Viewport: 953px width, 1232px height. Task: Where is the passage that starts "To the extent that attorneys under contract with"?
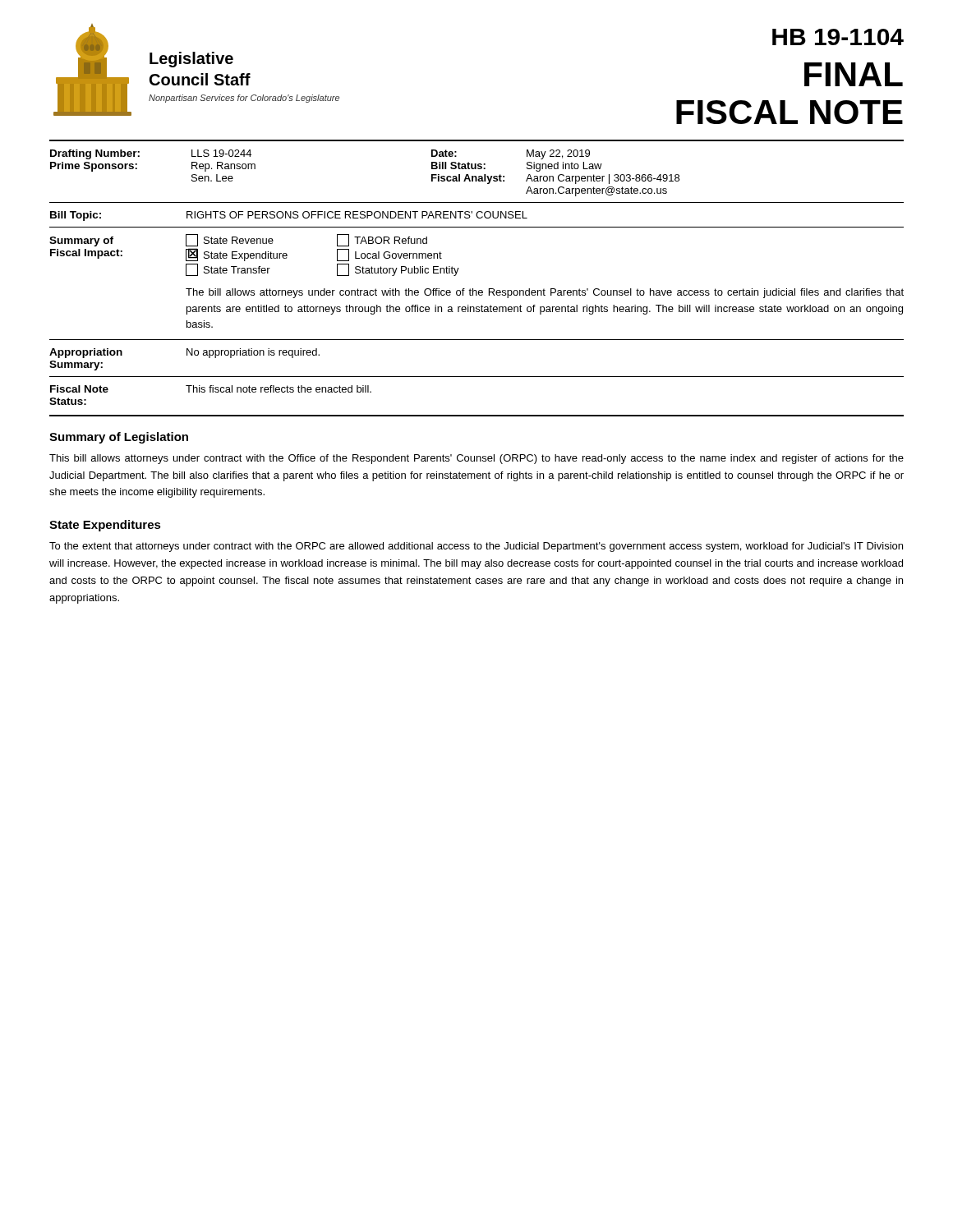tap(476, 572)
